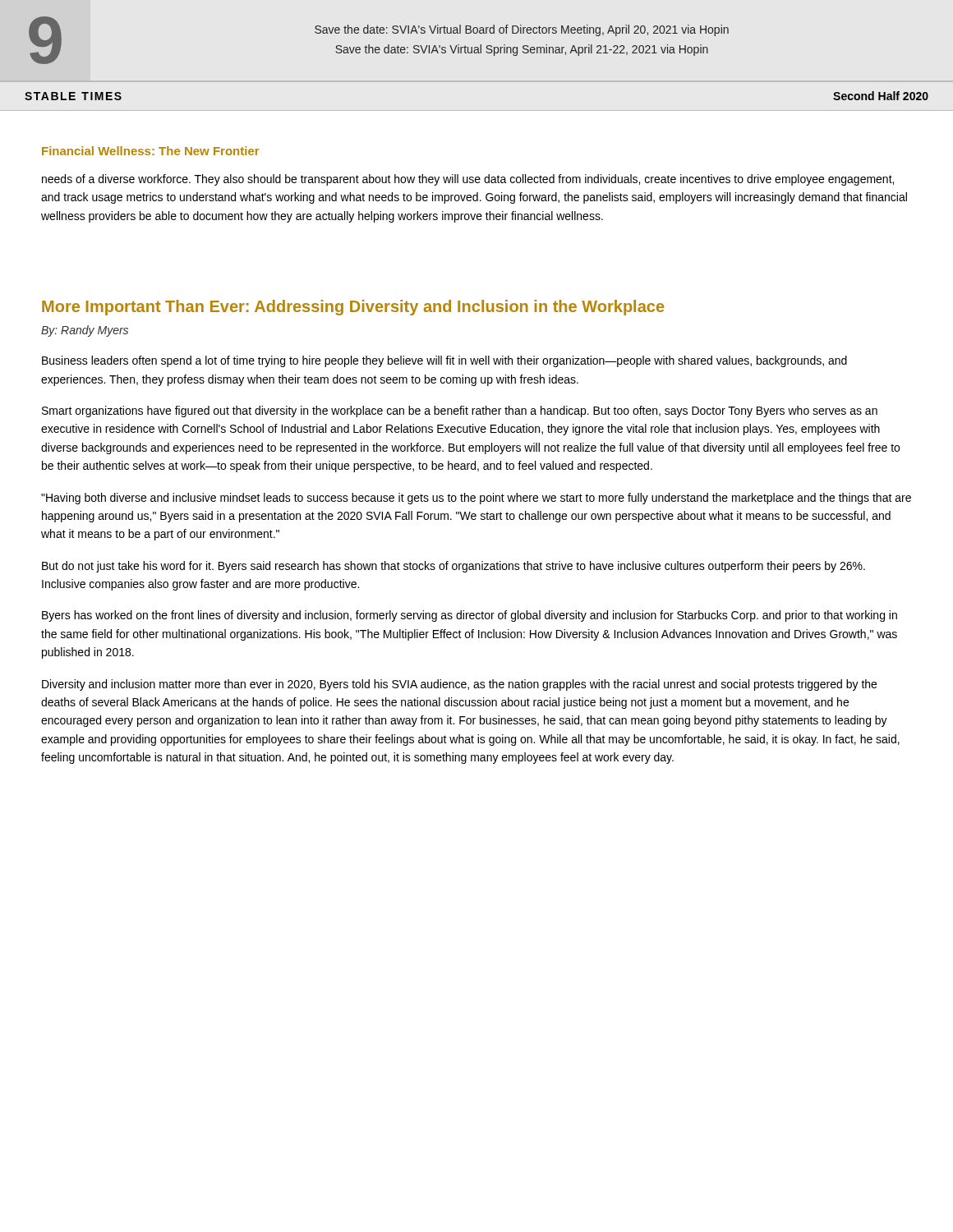The width and height of the screenshot is (953, 1232).
Task: Locate the block of text that opens with "Business leaders often spend a lot of time"
Action: click(444, 370)
